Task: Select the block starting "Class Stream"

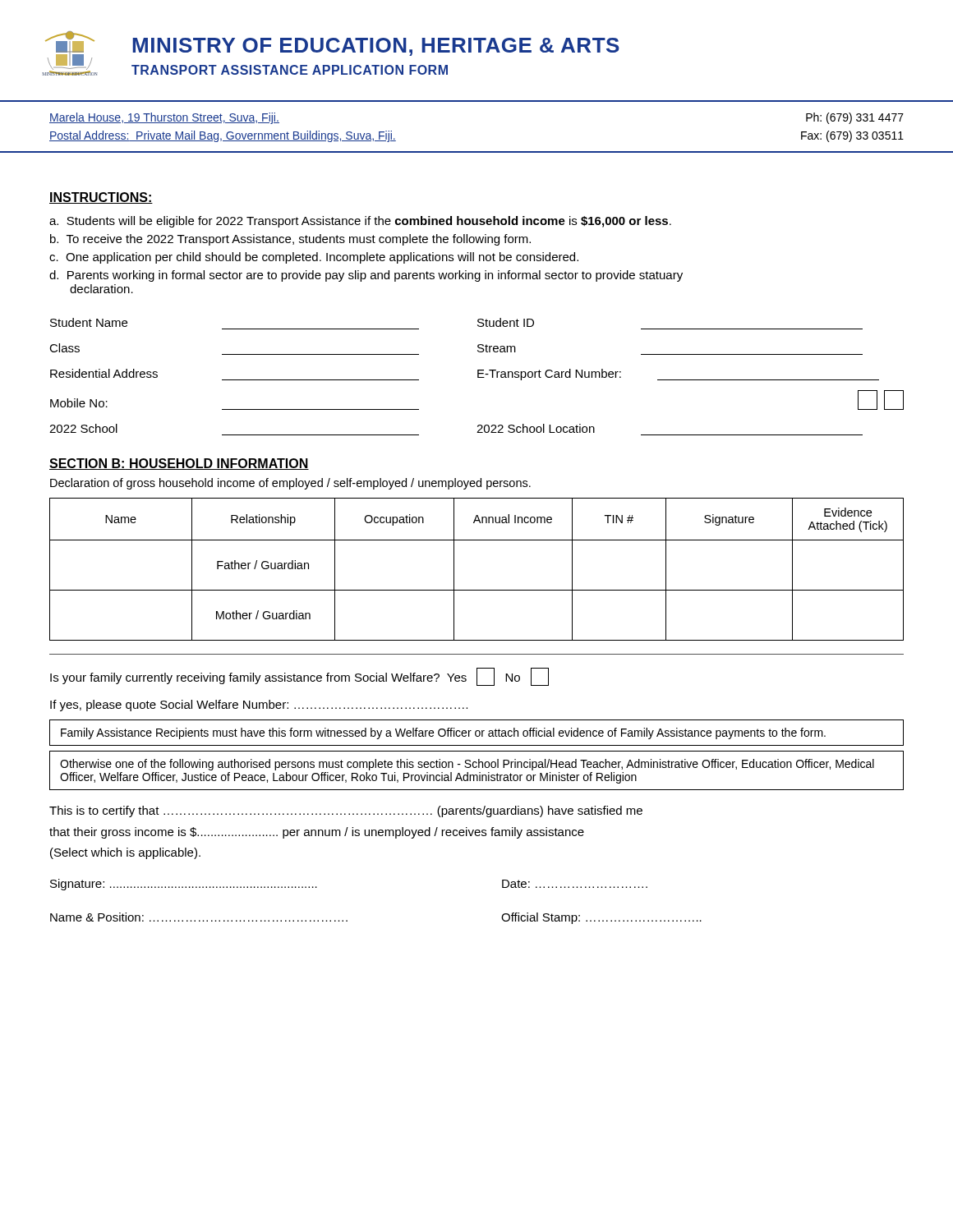Action: click(59, 348)
